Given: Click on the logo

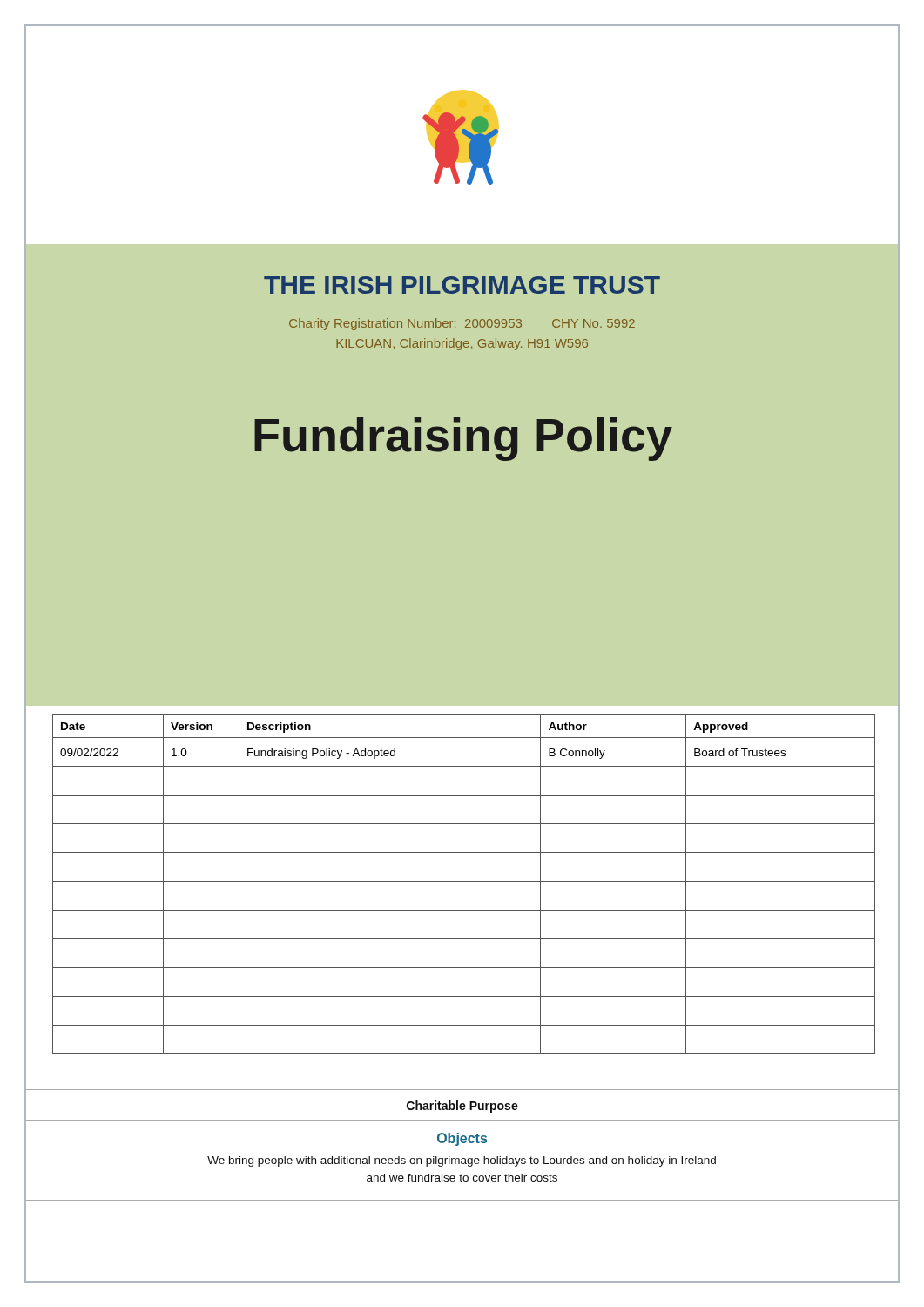Looking at the screenshot, I should 462,135.
